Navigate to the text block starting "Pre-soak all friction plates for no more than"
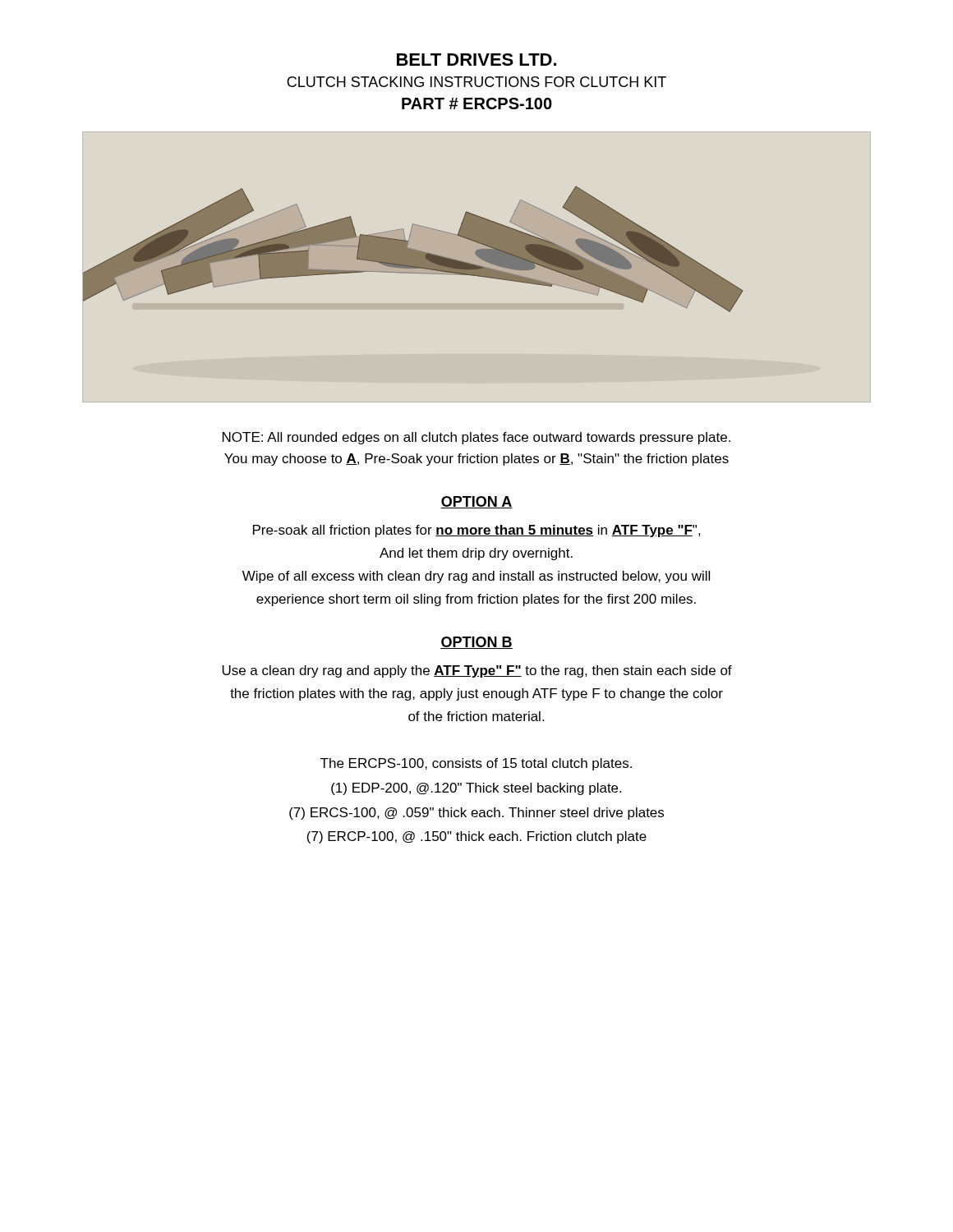The width and height of the screenshot is (953, 1232). 476,565
